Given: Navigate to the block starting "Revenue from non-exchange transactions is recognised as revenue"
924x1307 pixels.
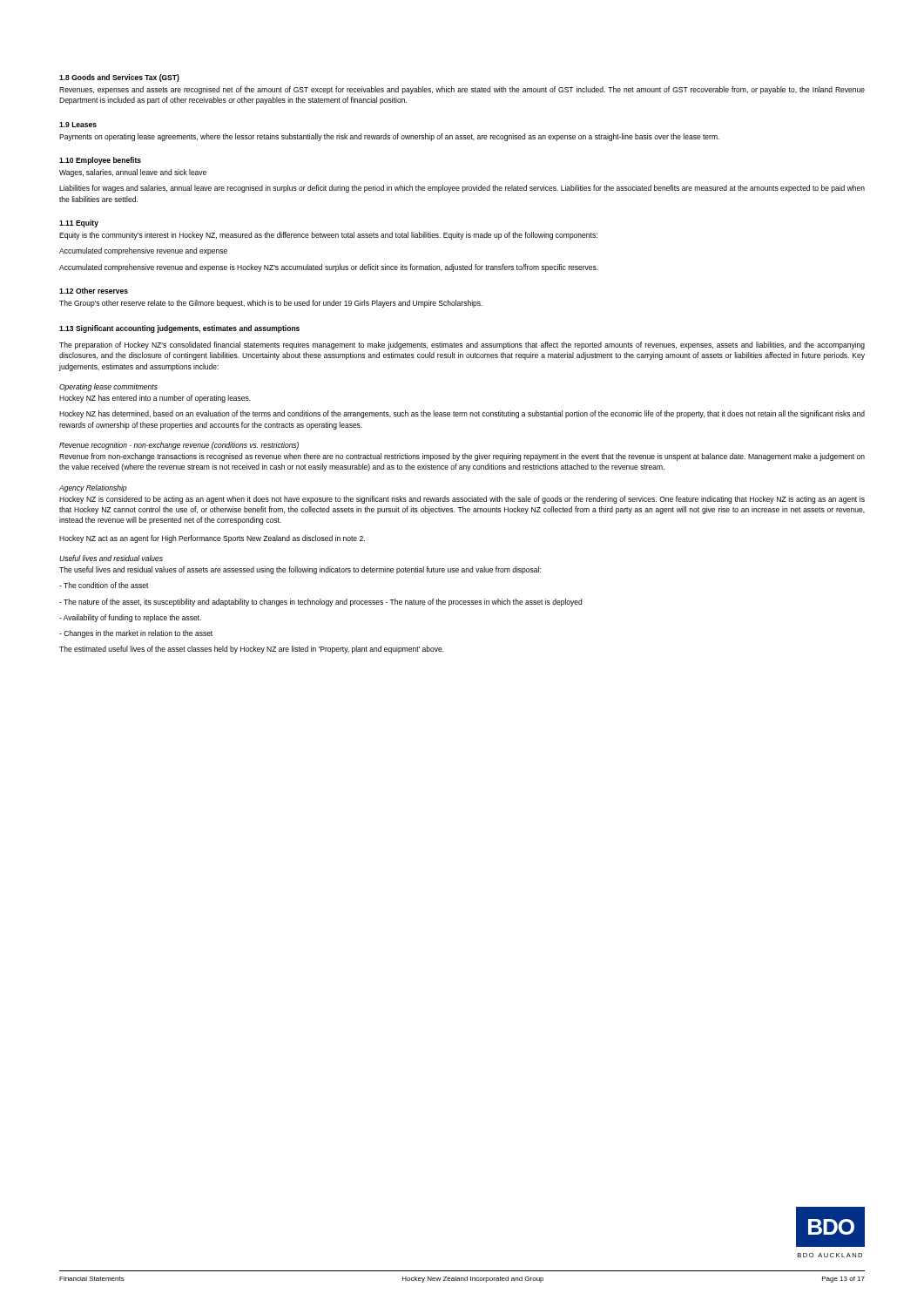Looking at the screenshot, I should coord(462,462).
